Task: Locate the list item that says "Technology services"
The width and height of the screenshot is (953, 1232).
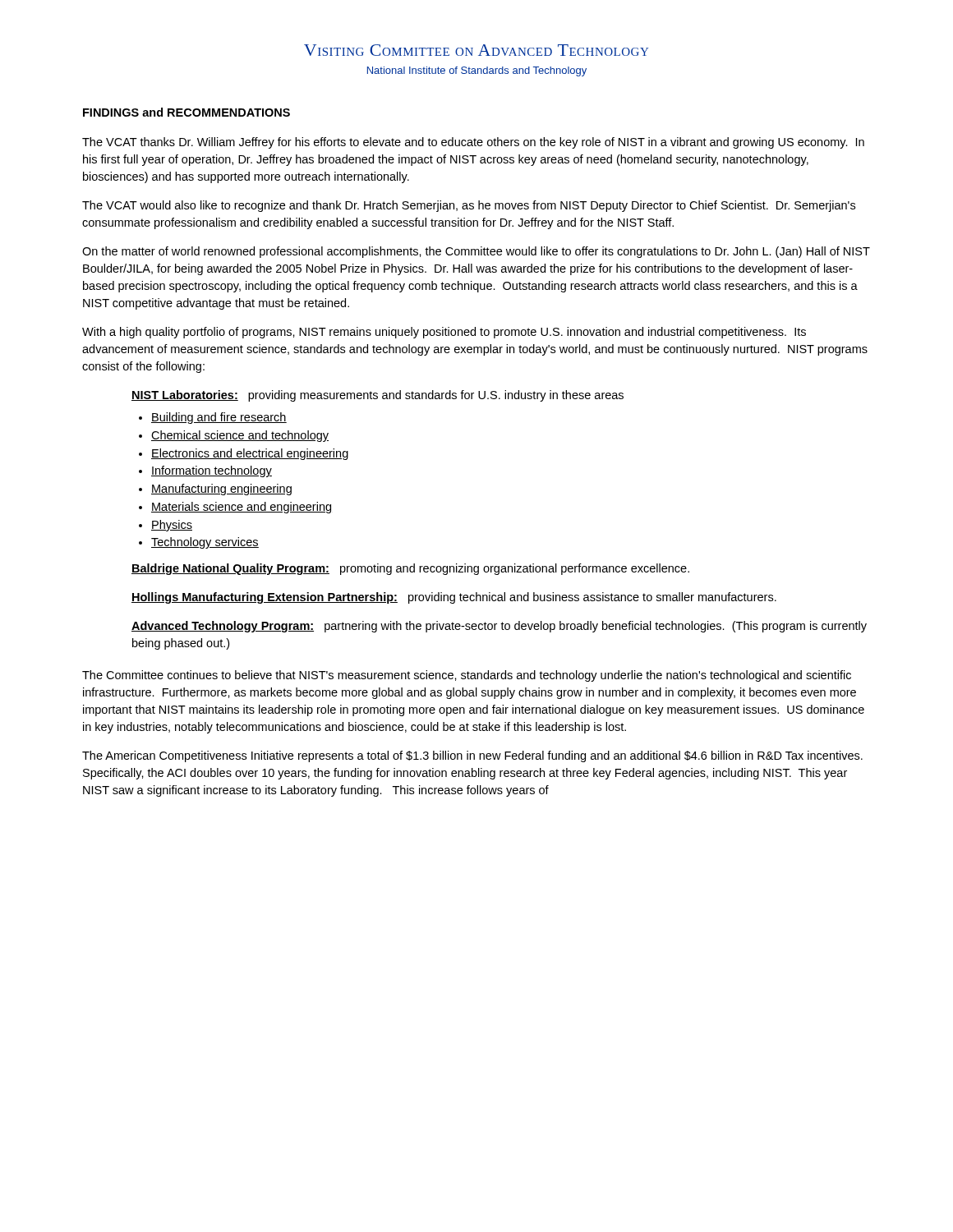Action: point(205,542)
